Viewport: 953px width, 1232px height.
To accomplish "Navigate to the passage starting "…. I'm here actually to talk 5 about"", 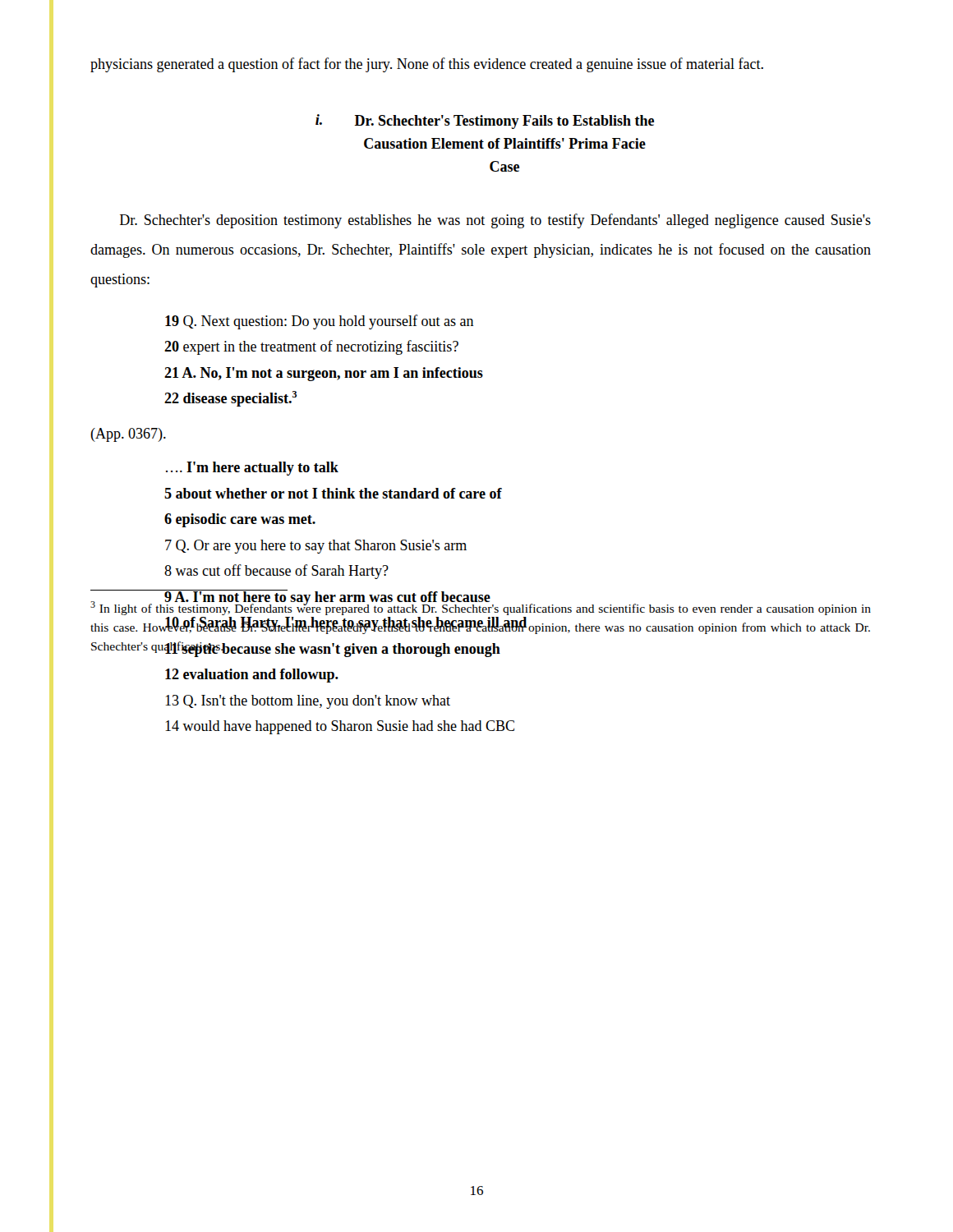I will (x=346, y=597).
